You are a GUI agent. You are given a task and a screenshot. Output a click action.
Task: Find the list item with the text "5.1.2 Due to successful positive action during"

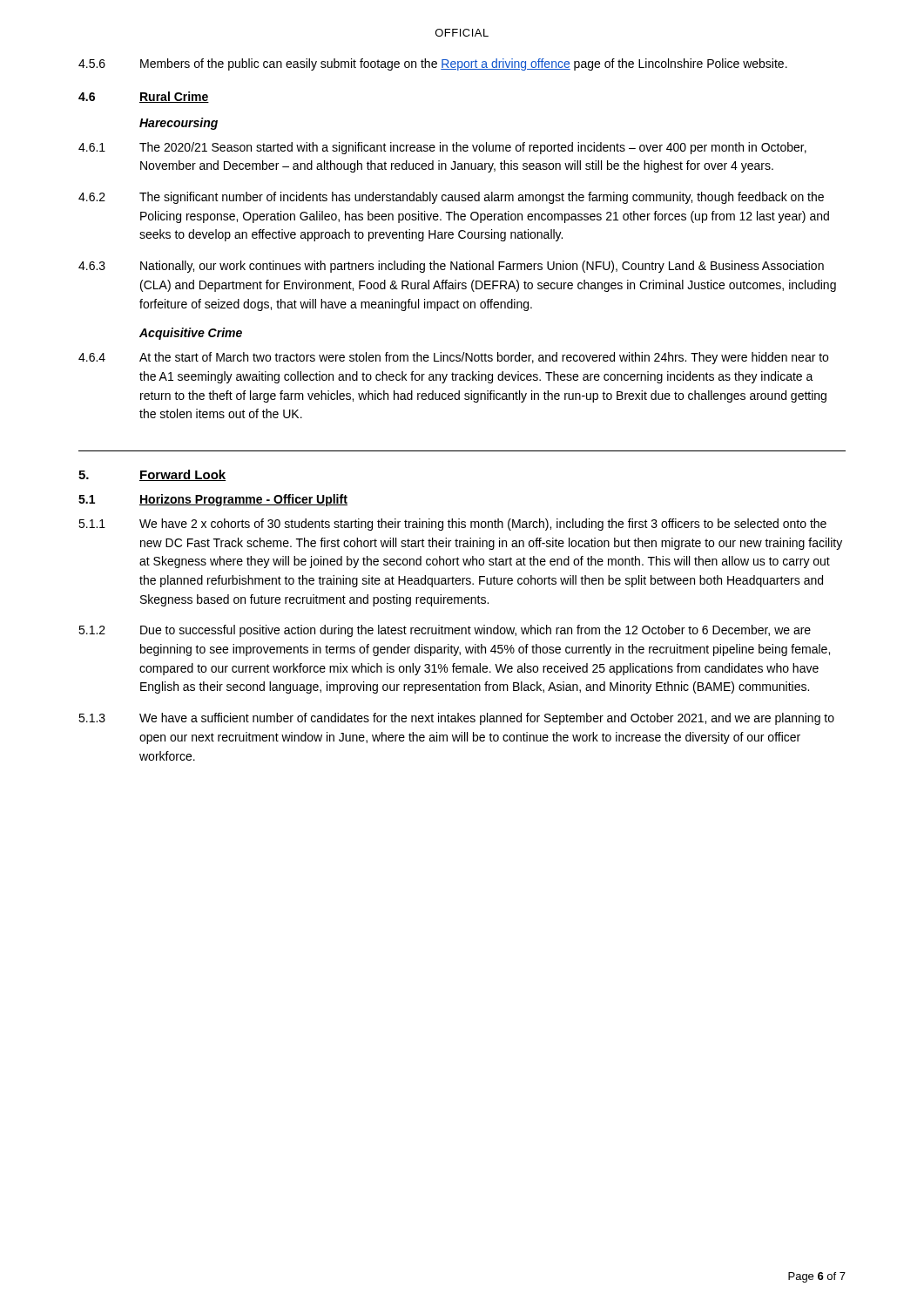462,659
